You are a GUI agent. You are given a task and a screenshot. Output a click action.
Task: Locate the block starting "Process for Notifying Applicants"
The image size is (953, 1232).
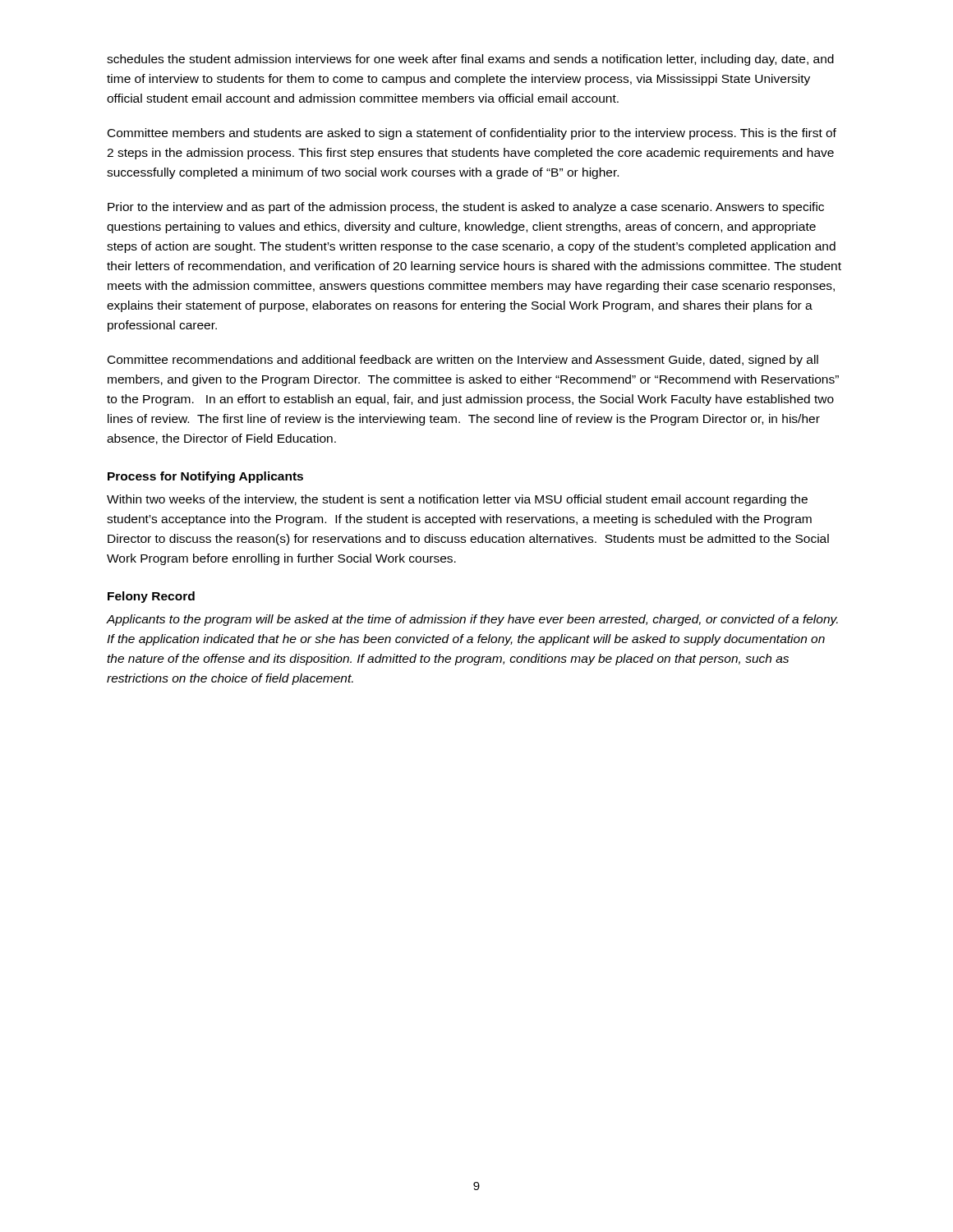[x=205, y=476]
